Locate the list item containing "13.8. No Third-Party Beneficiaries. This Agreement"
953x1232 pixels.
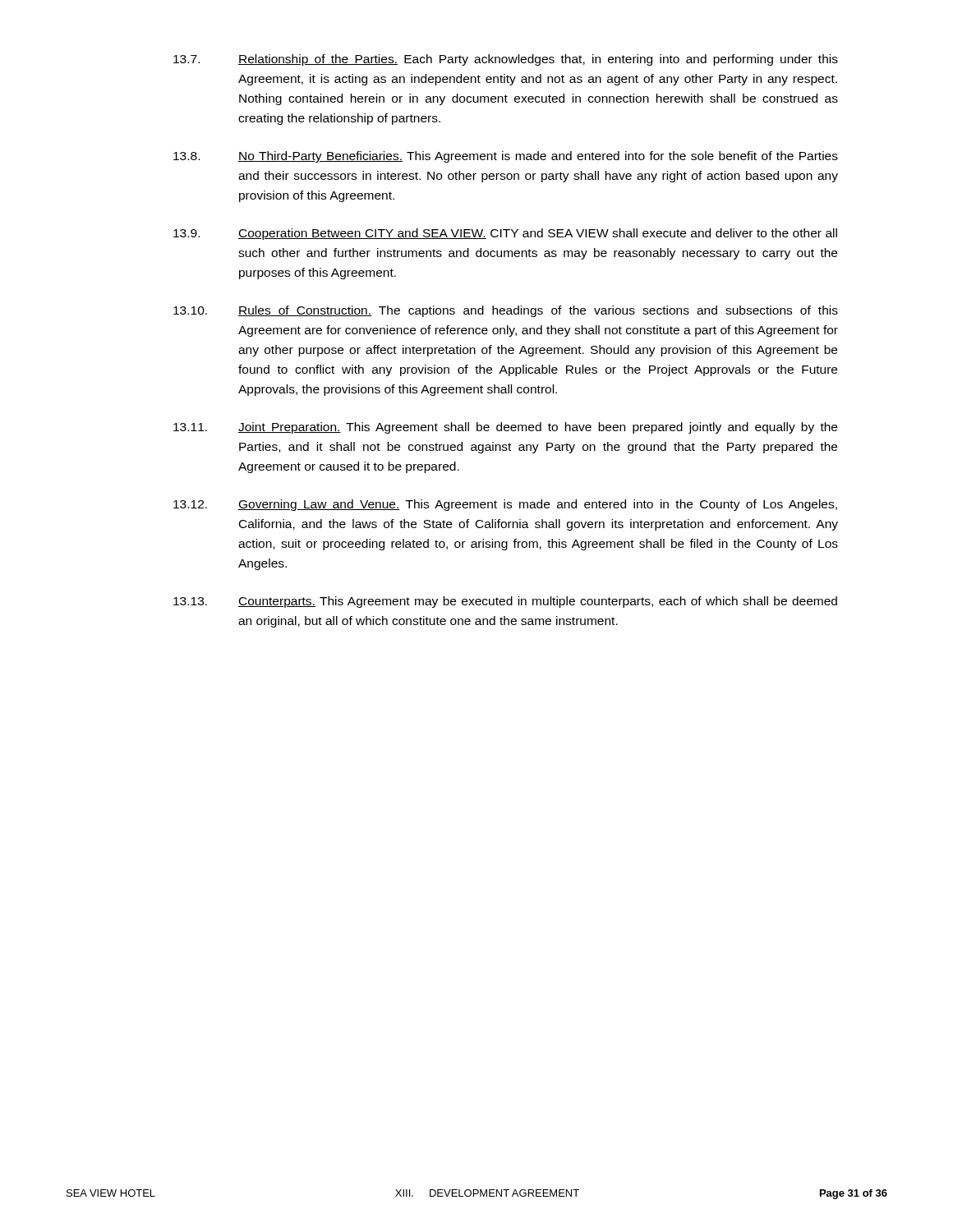coord(505,176)
